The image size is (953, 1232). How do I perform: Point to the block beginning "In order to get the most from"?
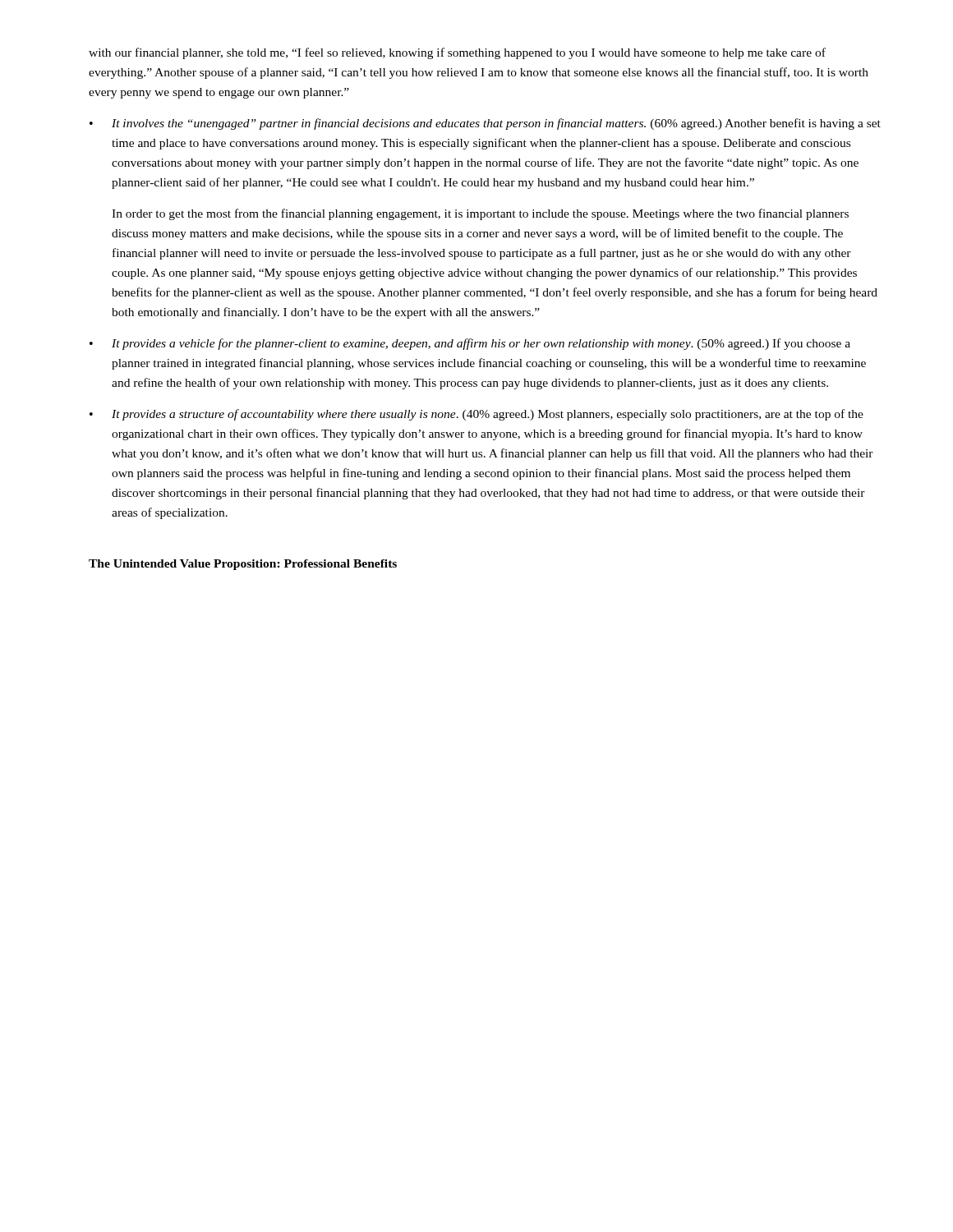pos(495,263)
